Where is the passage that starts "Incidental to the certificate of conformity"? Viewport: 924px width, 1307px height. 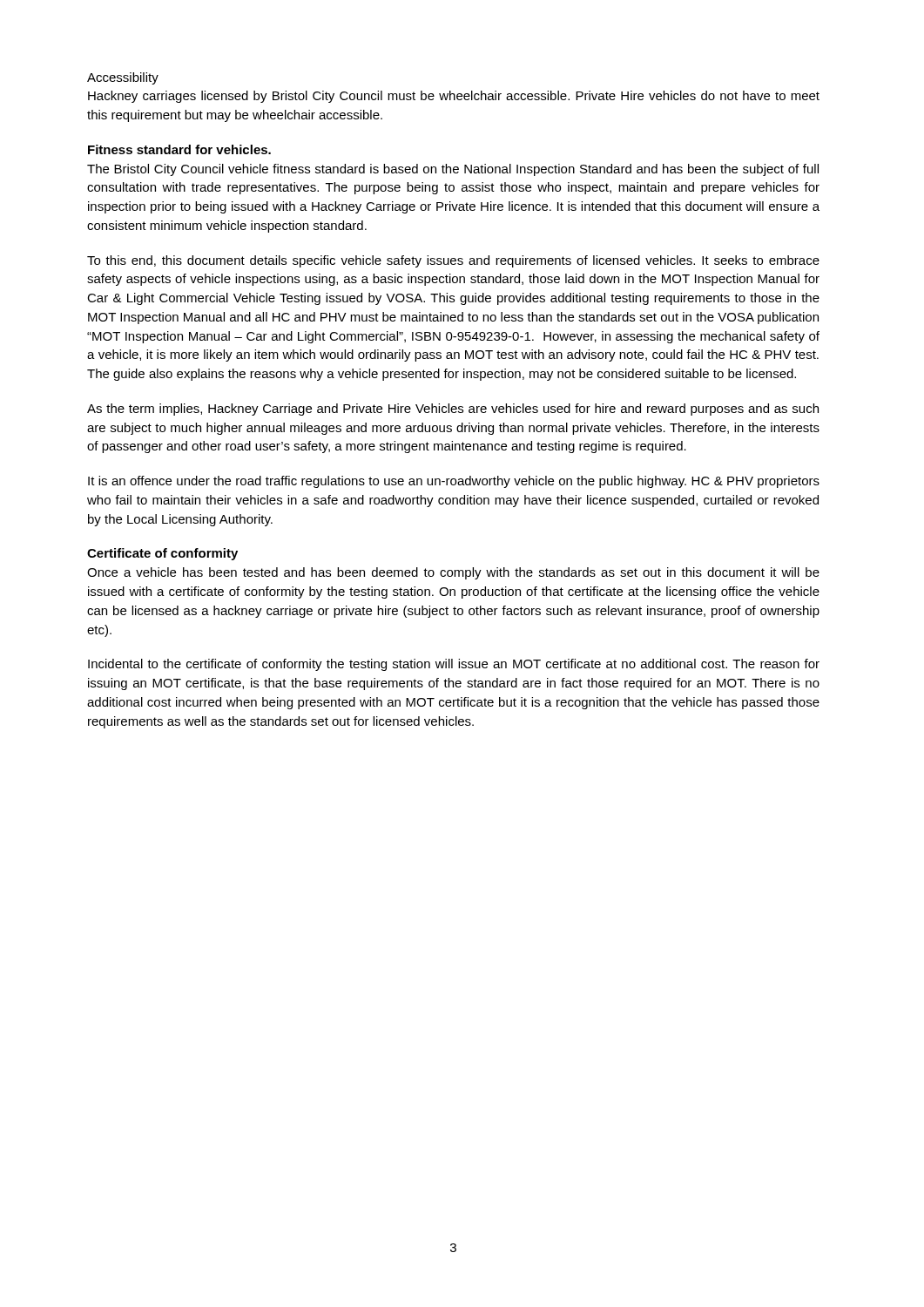[453, 692]
